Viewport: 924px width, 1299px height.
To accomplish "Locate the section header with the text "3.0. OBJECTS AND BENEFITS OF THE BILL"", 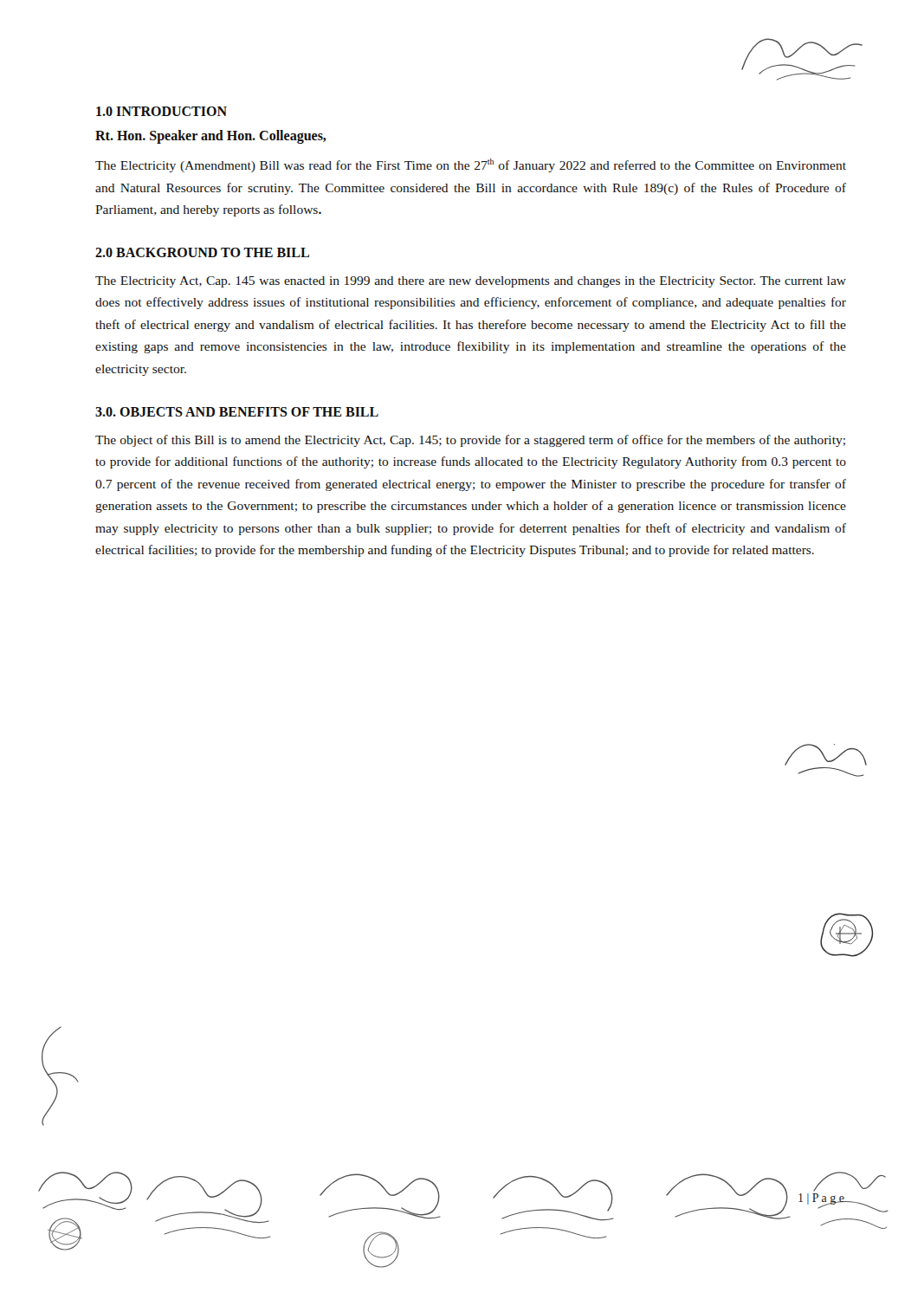I will (x=237, y=411).
